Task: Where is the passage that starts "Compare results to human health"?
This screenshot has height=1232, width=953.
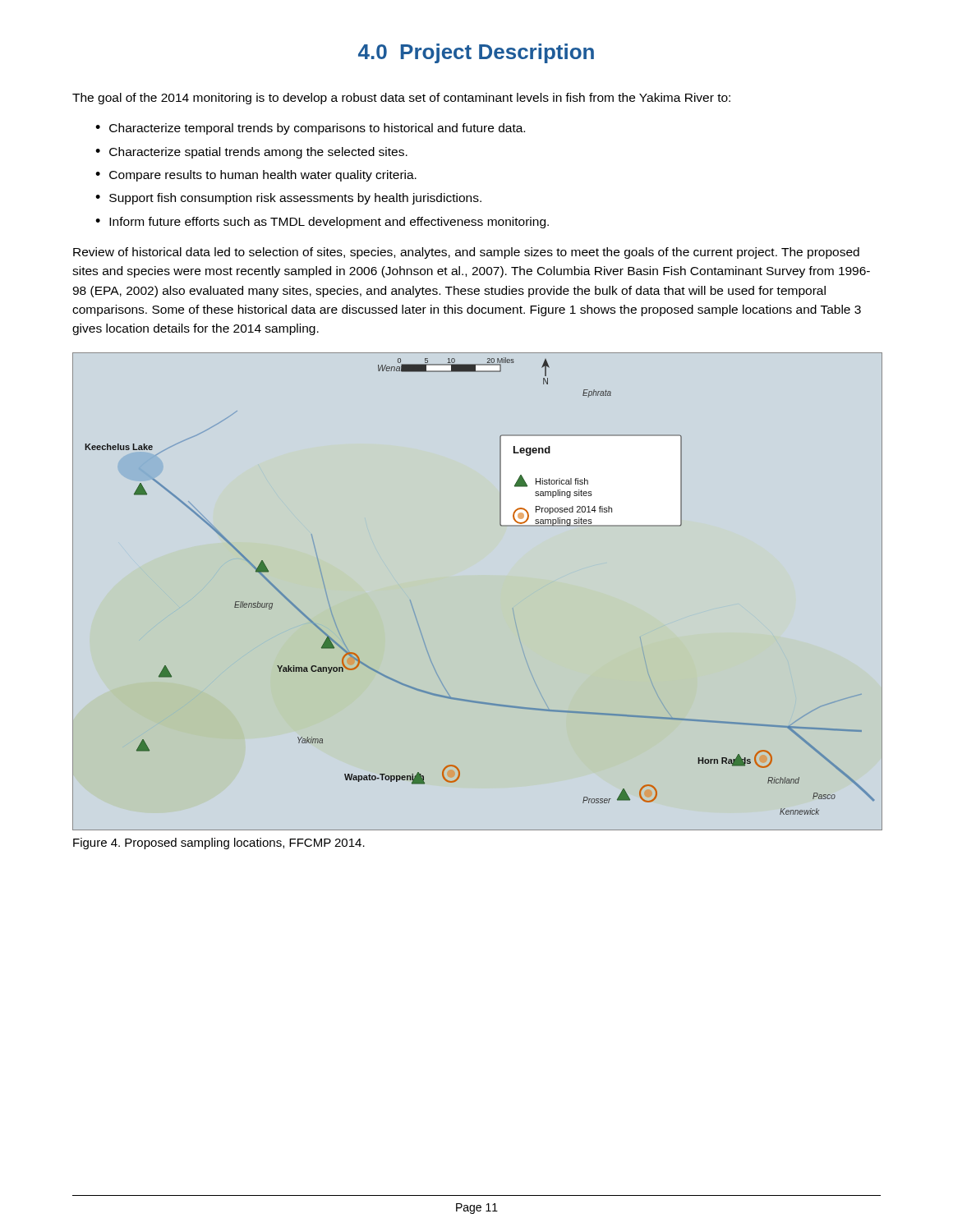Action: coord(263,175)
